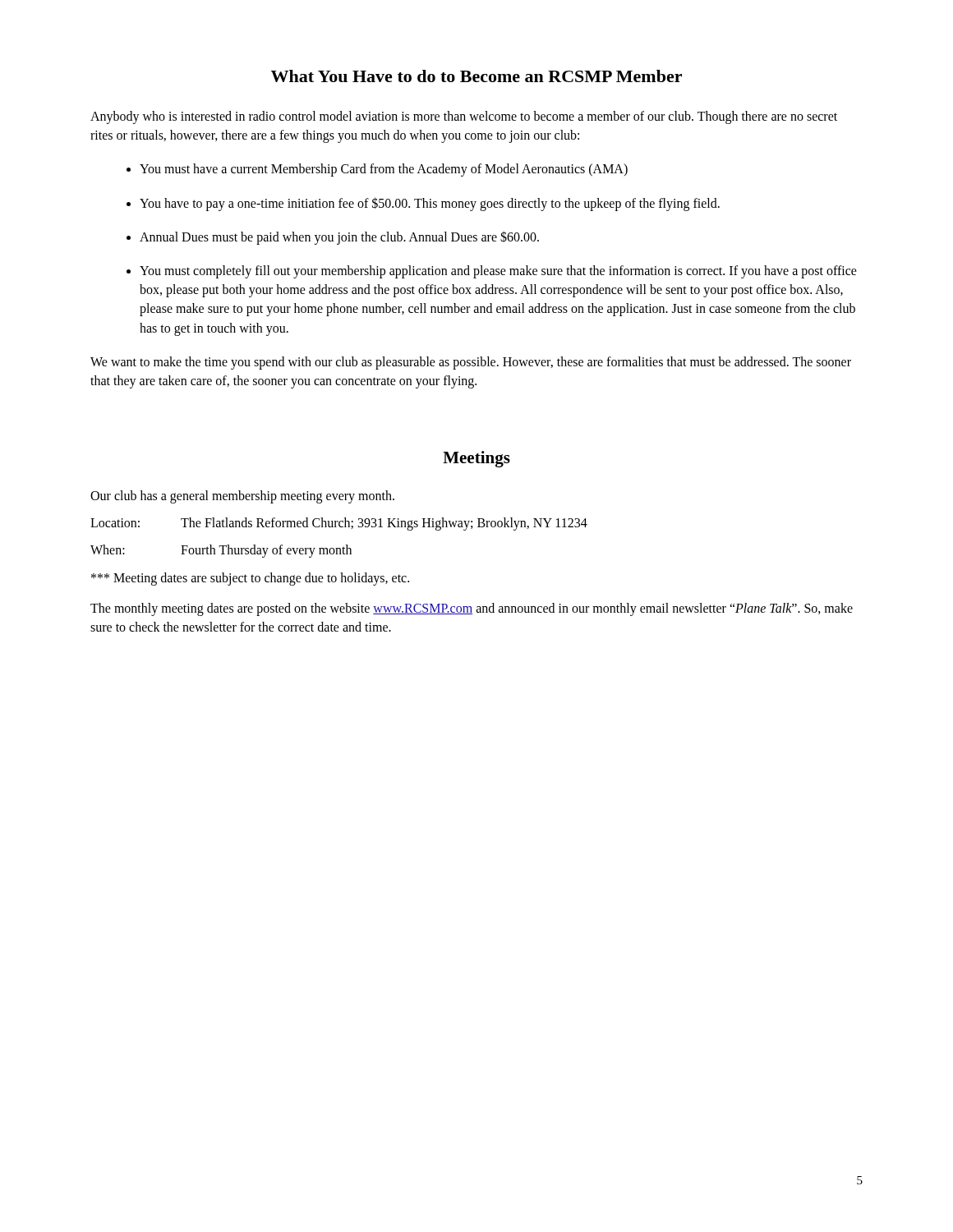Locate the region starting "Anybody who is"
953x1232 pixels.
click(476, 126)
